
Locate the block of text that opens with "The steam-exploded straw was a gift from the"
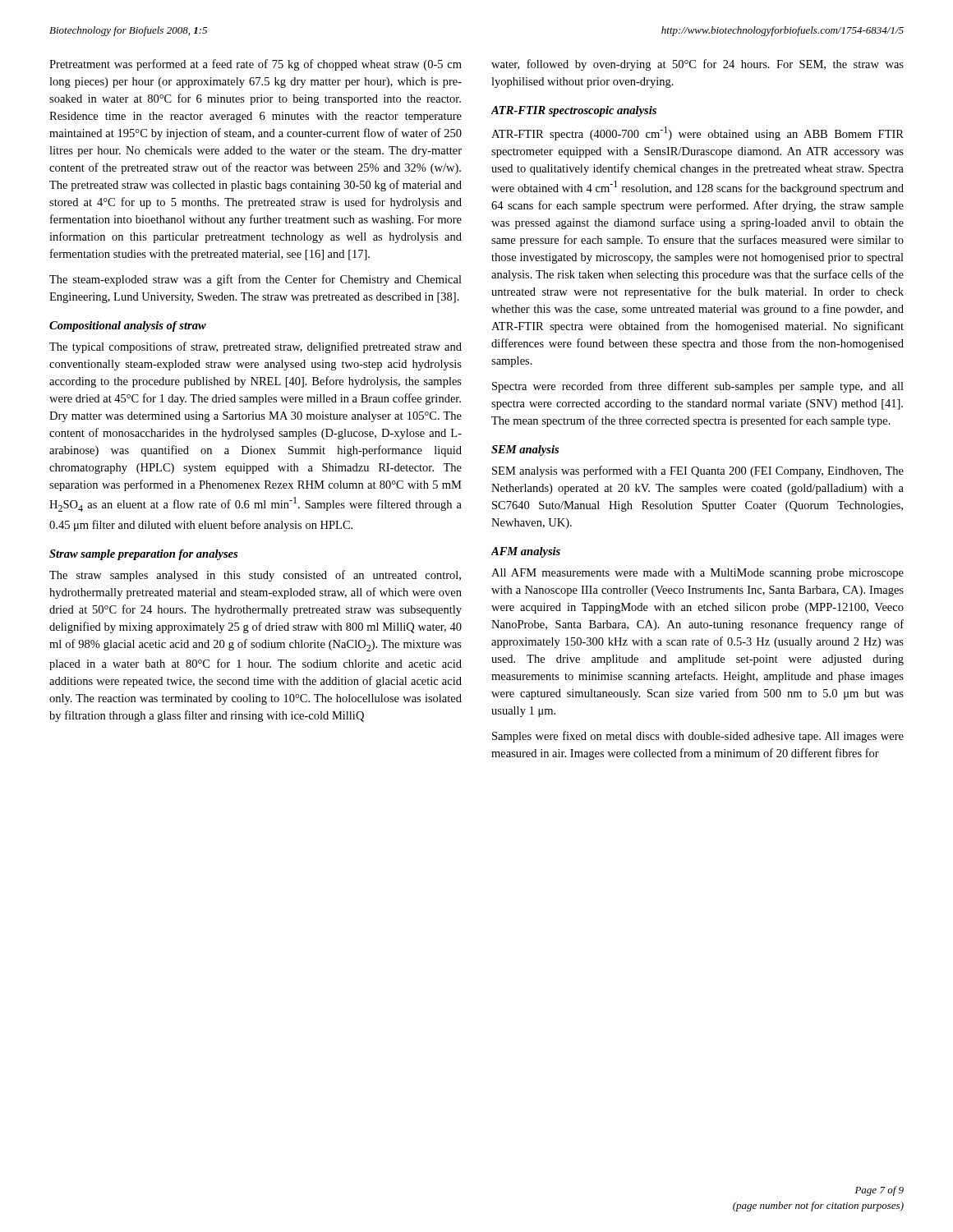click(255, 288)
